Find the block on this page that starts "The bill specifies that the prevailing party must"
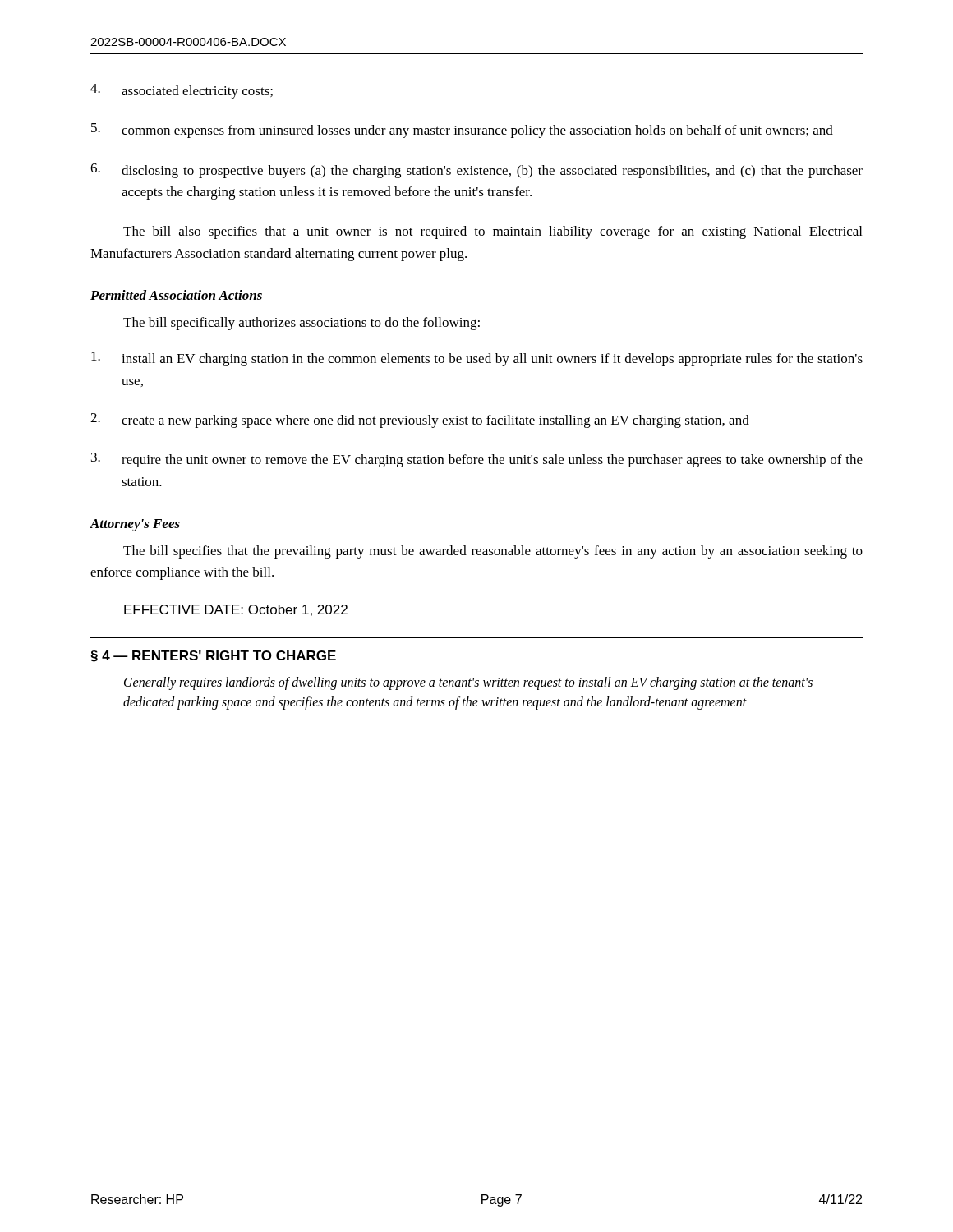Viewport: 953px width, 1232px height. point(476,562)
